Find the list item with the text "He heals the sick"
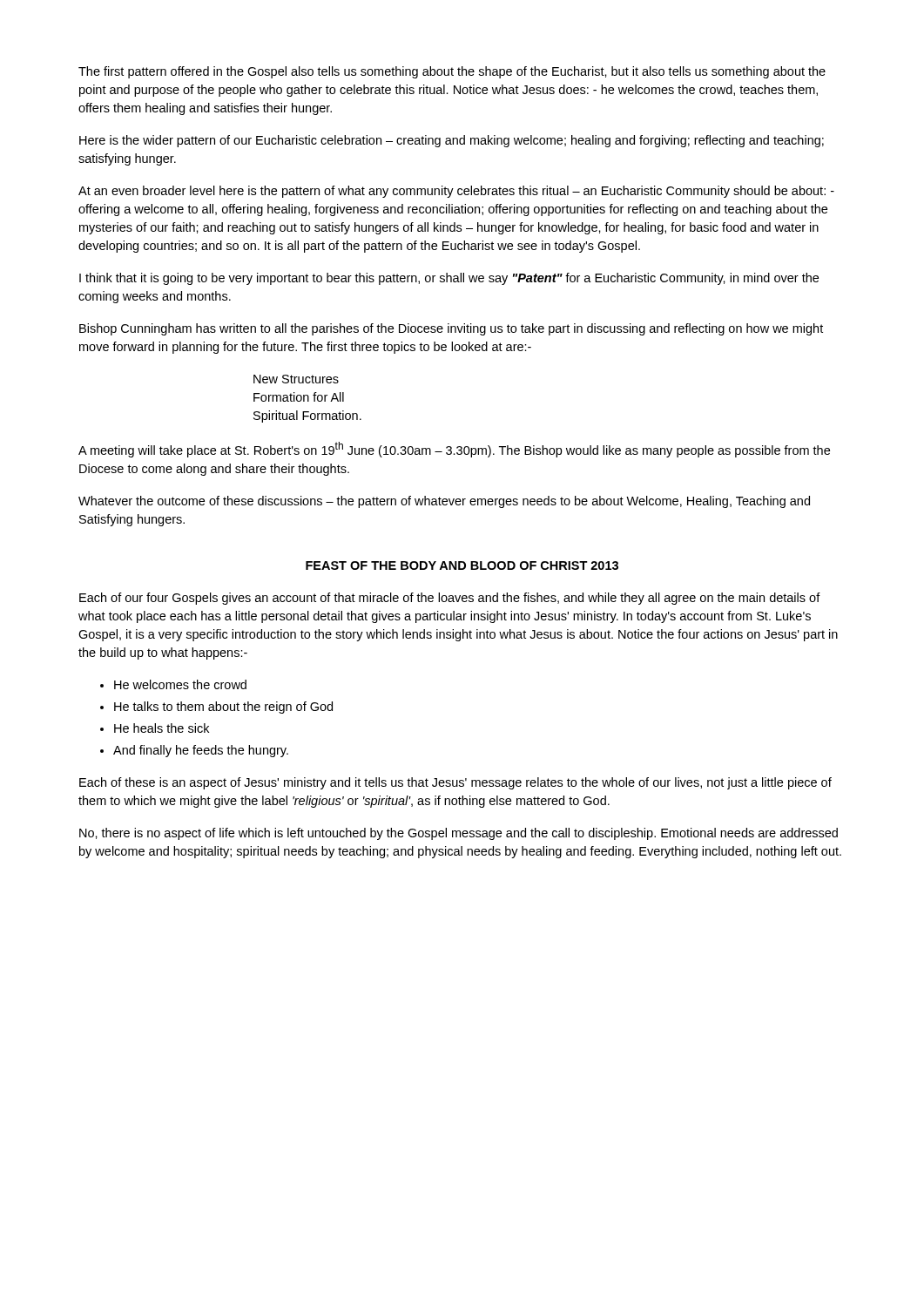 point(161,729)
